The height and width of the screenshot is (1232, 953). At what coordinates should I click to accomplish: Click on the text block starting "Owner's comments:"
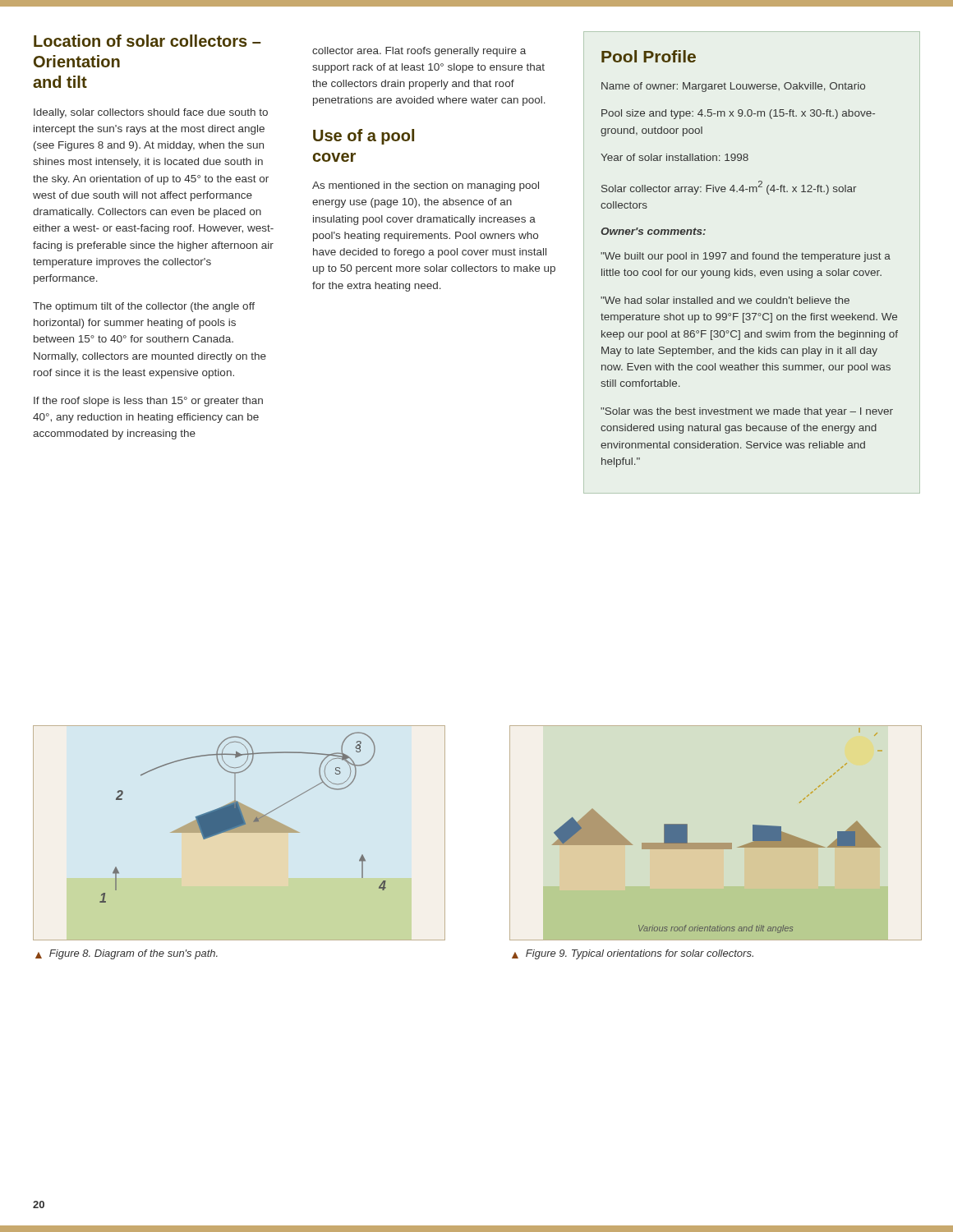[653, 231]
